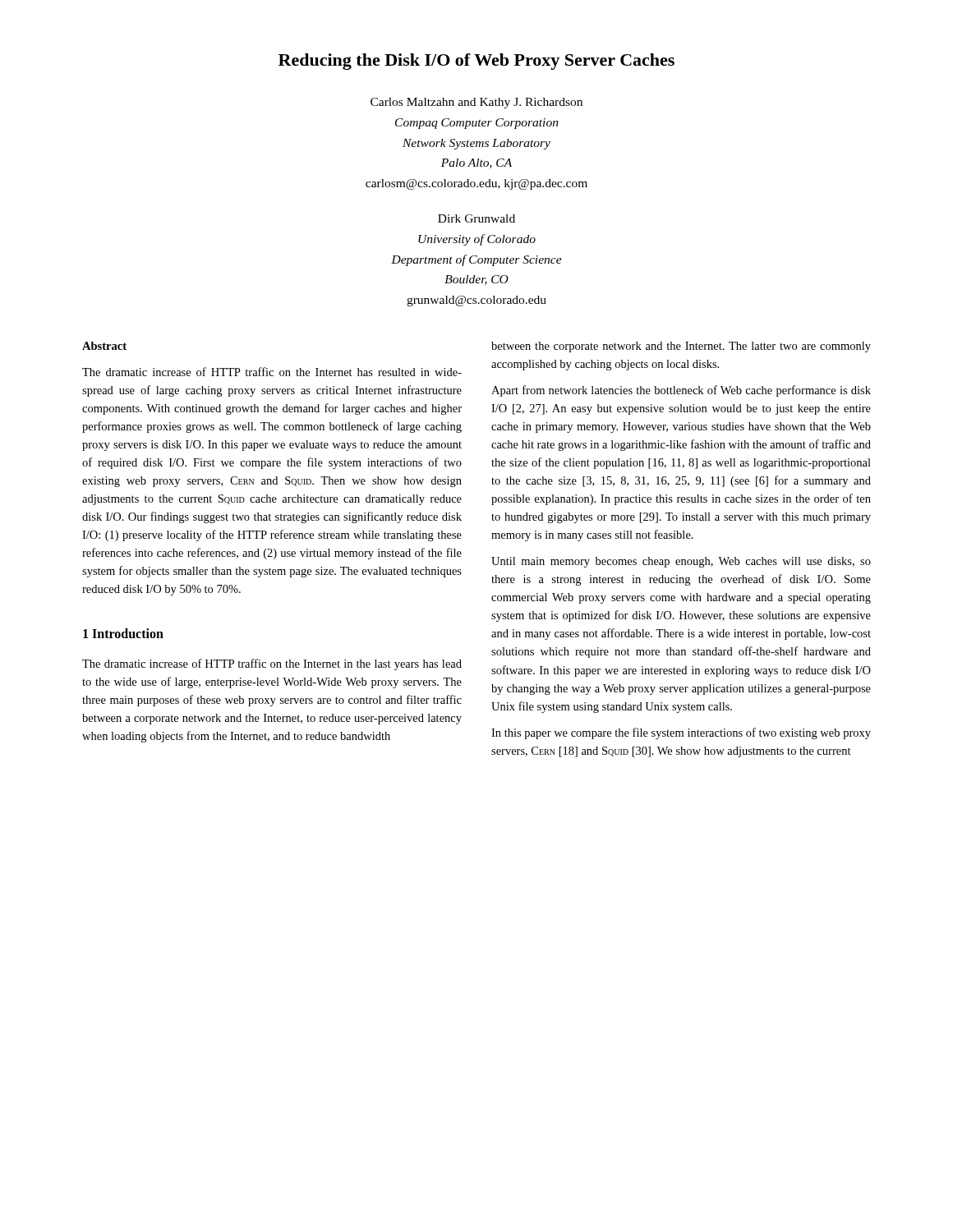
Task: Find "1 Introduction" on this page
Action: pos(123,634)
